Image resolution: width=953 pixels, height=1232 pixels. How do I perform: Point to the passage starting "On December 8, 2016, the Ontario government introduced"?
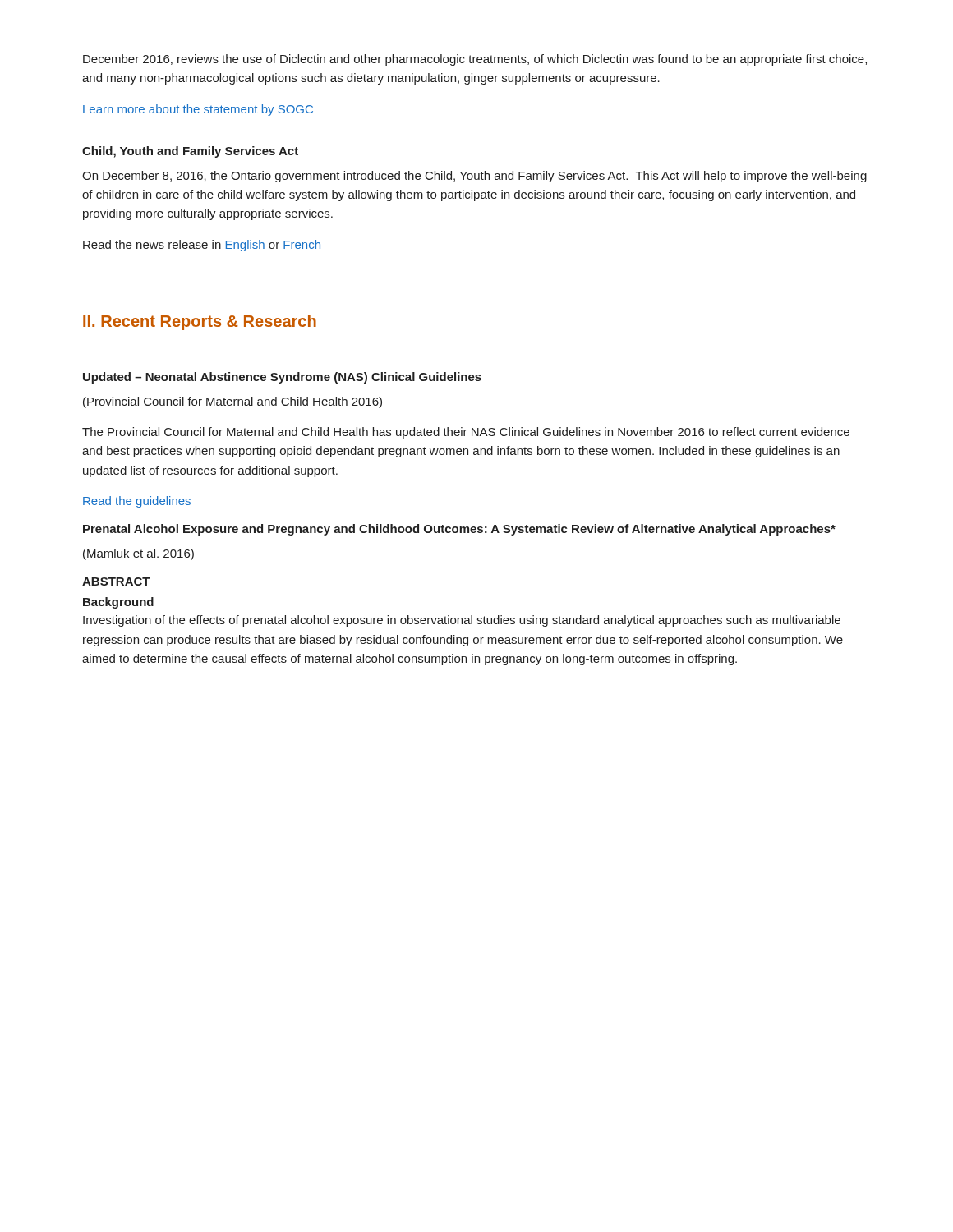[475, 194]
